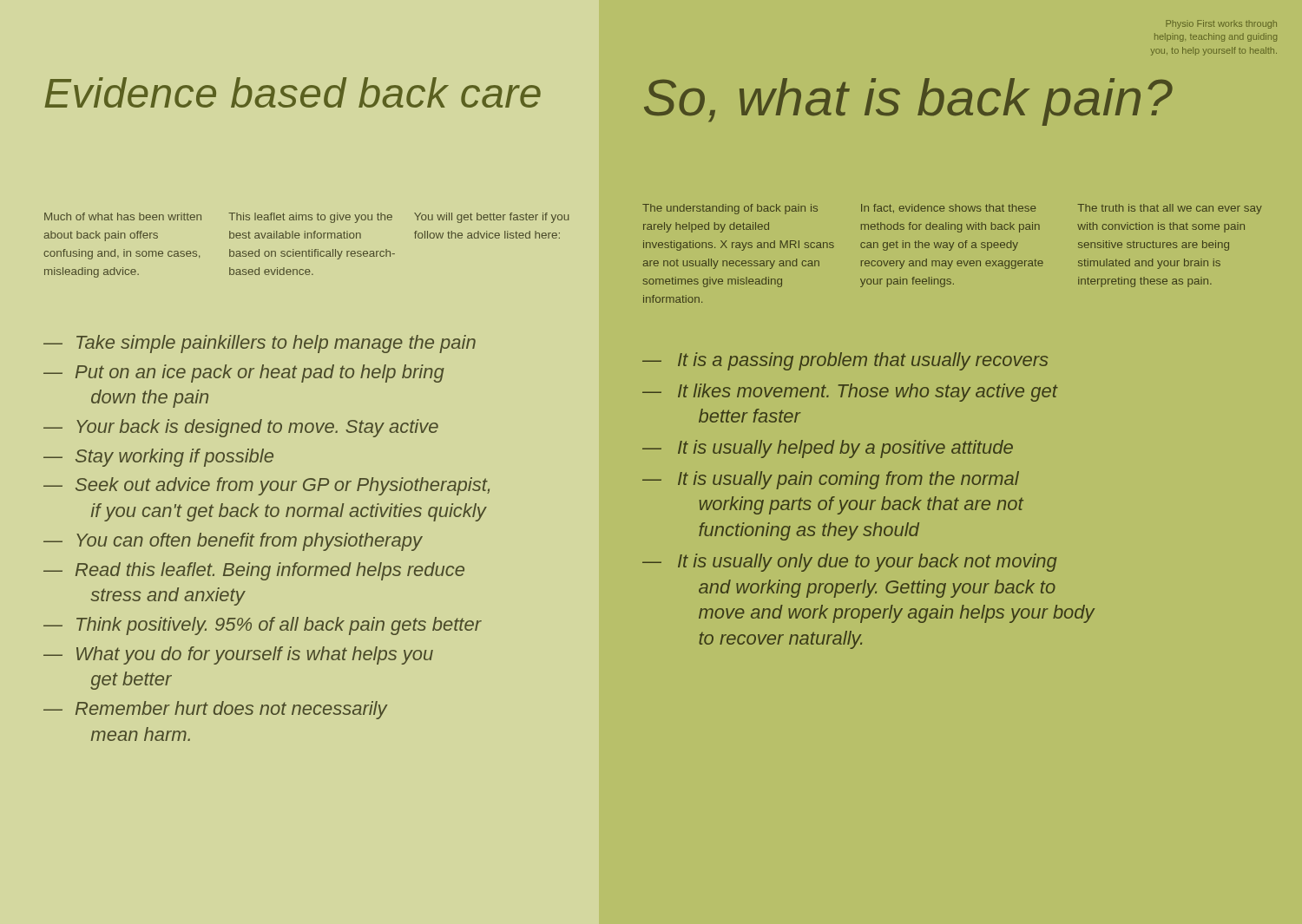This screenshot has width=1302, height=924.
Task: Click on the text starting "Much of what has been"
Action: coord(123,244)
